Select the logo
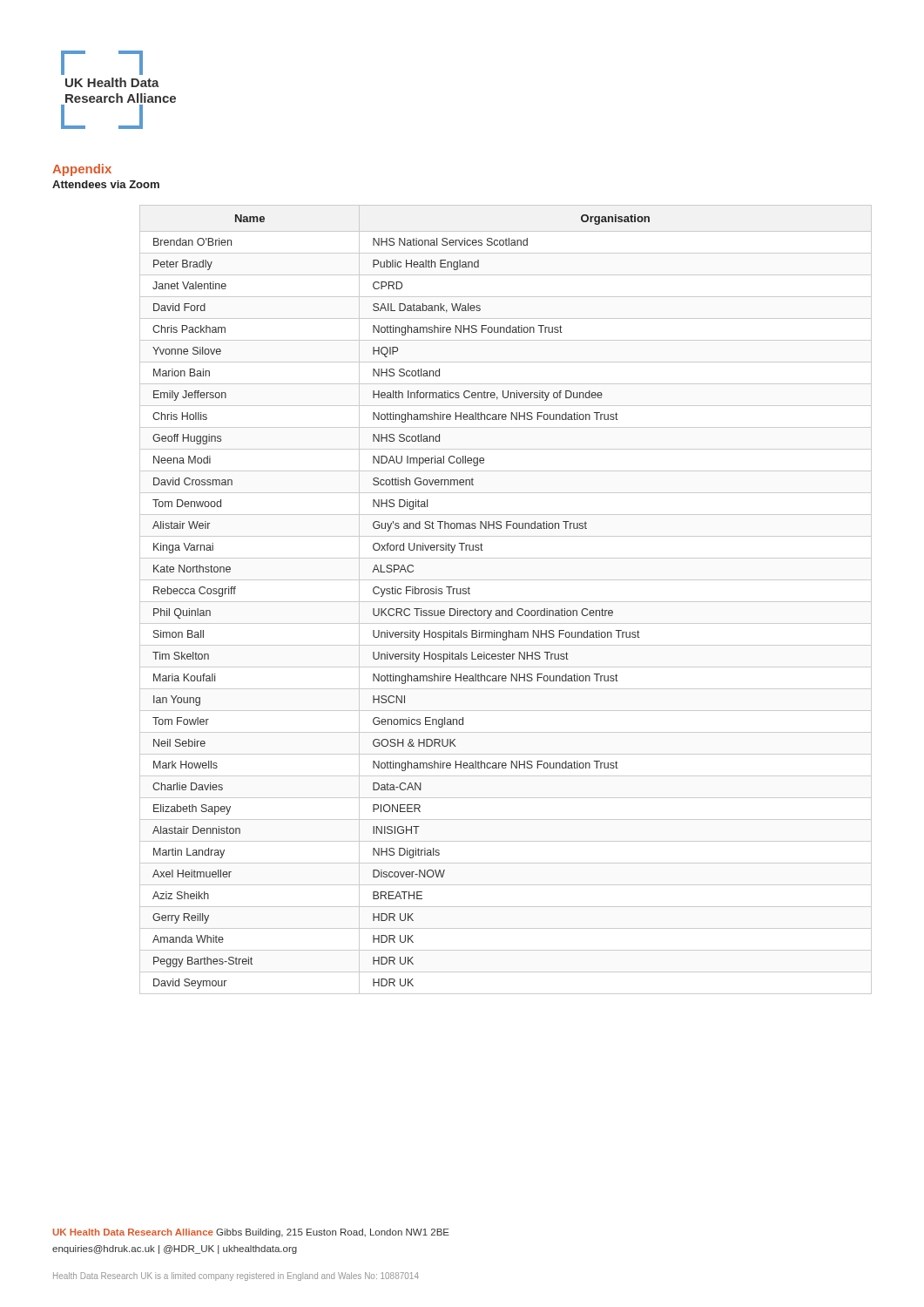 [139, 90]
